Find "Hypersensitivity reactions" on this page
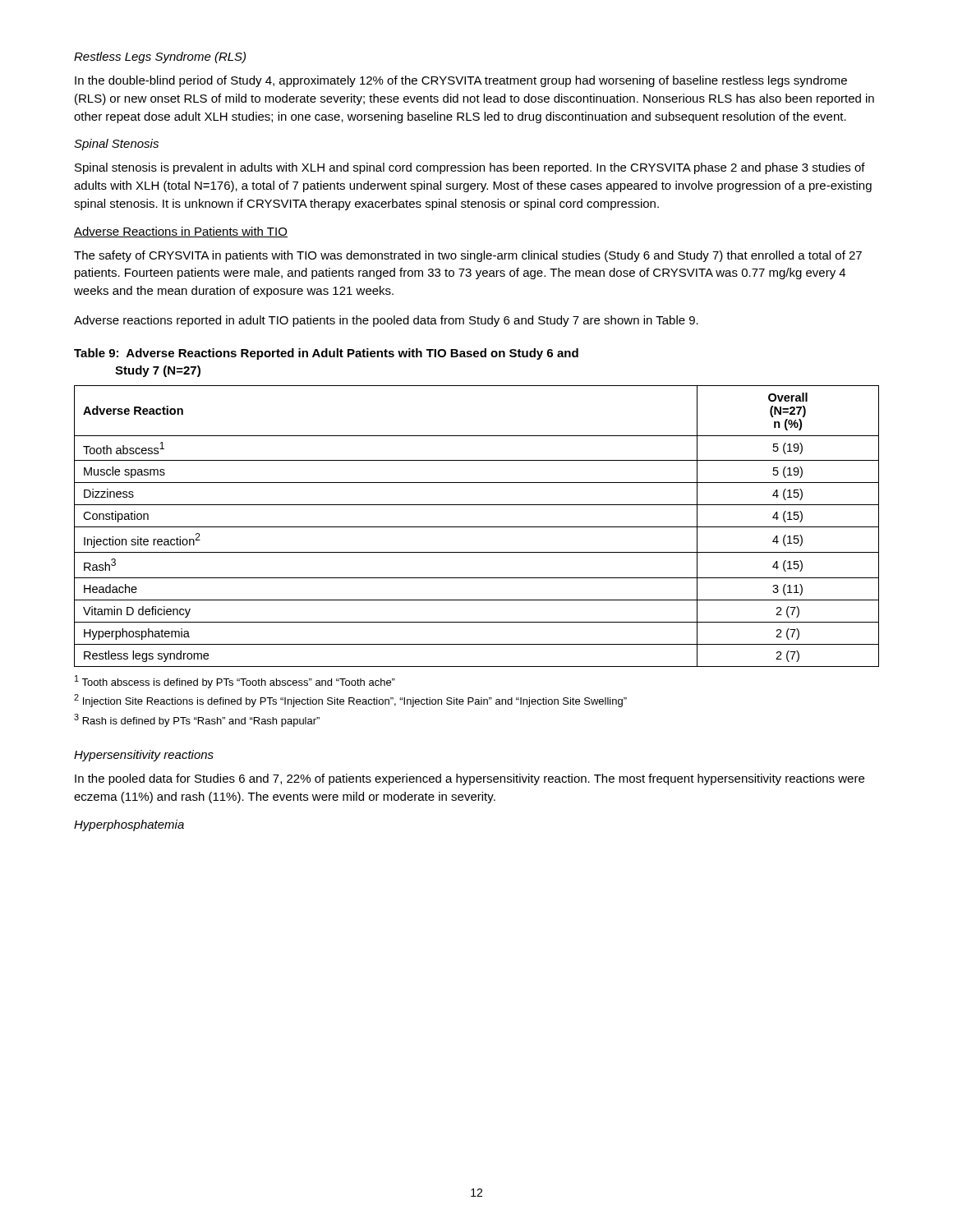Screen dimensions: 1232x953 (144, 755)
